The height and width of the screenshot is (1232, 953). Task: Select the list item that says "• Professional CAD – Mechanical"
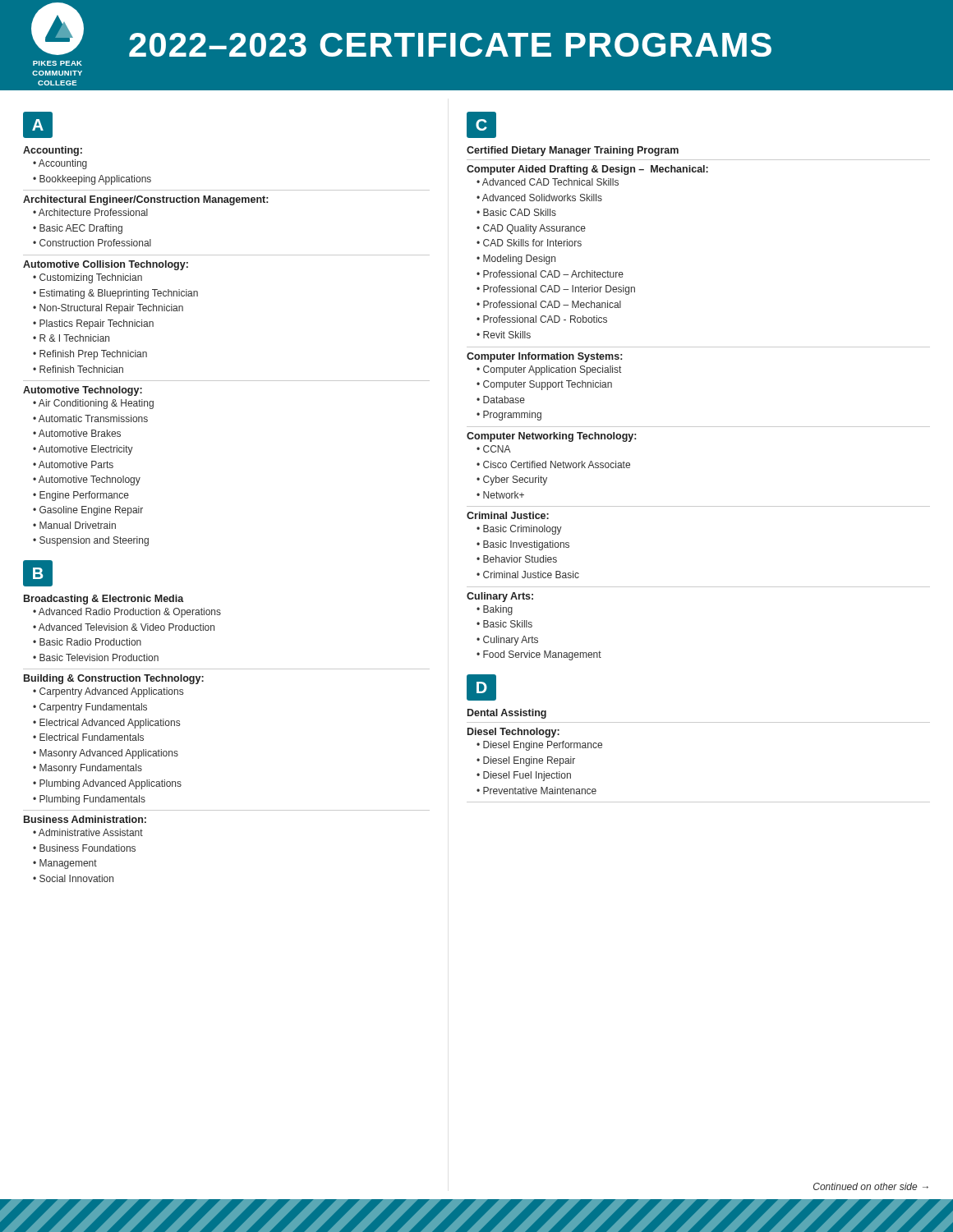click(549, 304)
